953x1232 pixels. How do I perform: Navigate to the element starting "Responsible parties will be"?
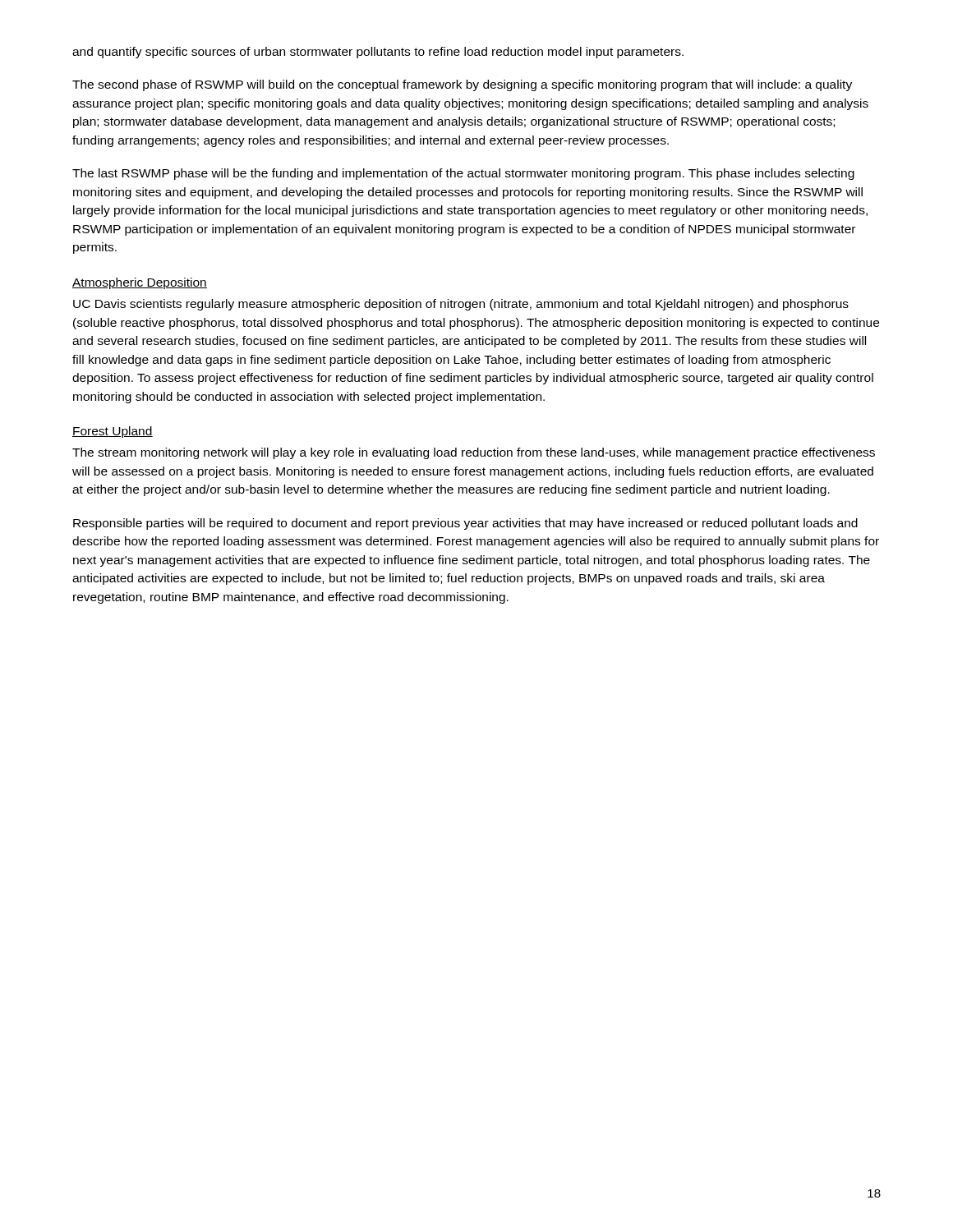[x=476, y=560]
